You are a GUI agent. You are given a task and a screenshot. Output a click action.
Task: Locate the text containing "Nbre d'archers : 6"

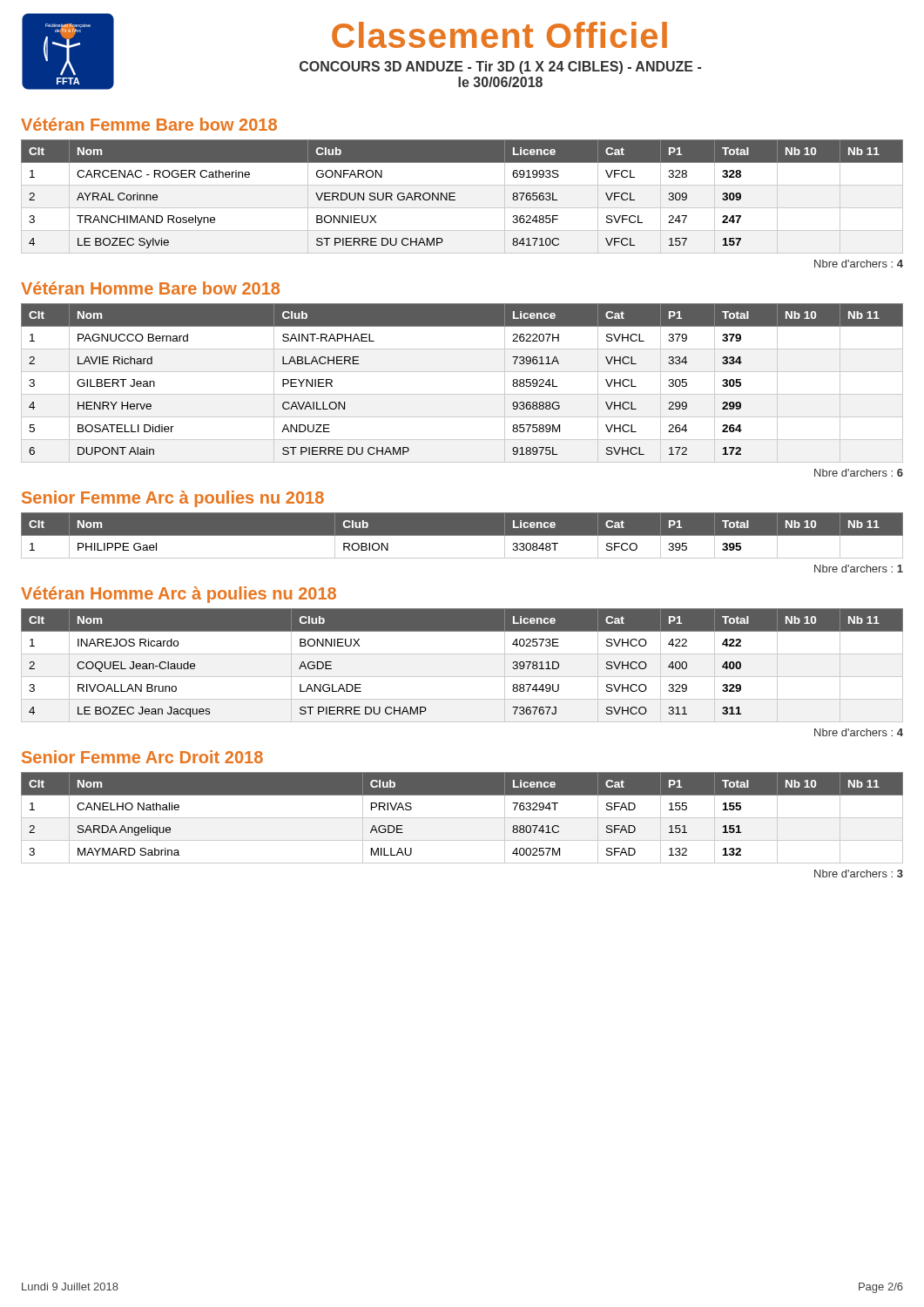(858, 473)
